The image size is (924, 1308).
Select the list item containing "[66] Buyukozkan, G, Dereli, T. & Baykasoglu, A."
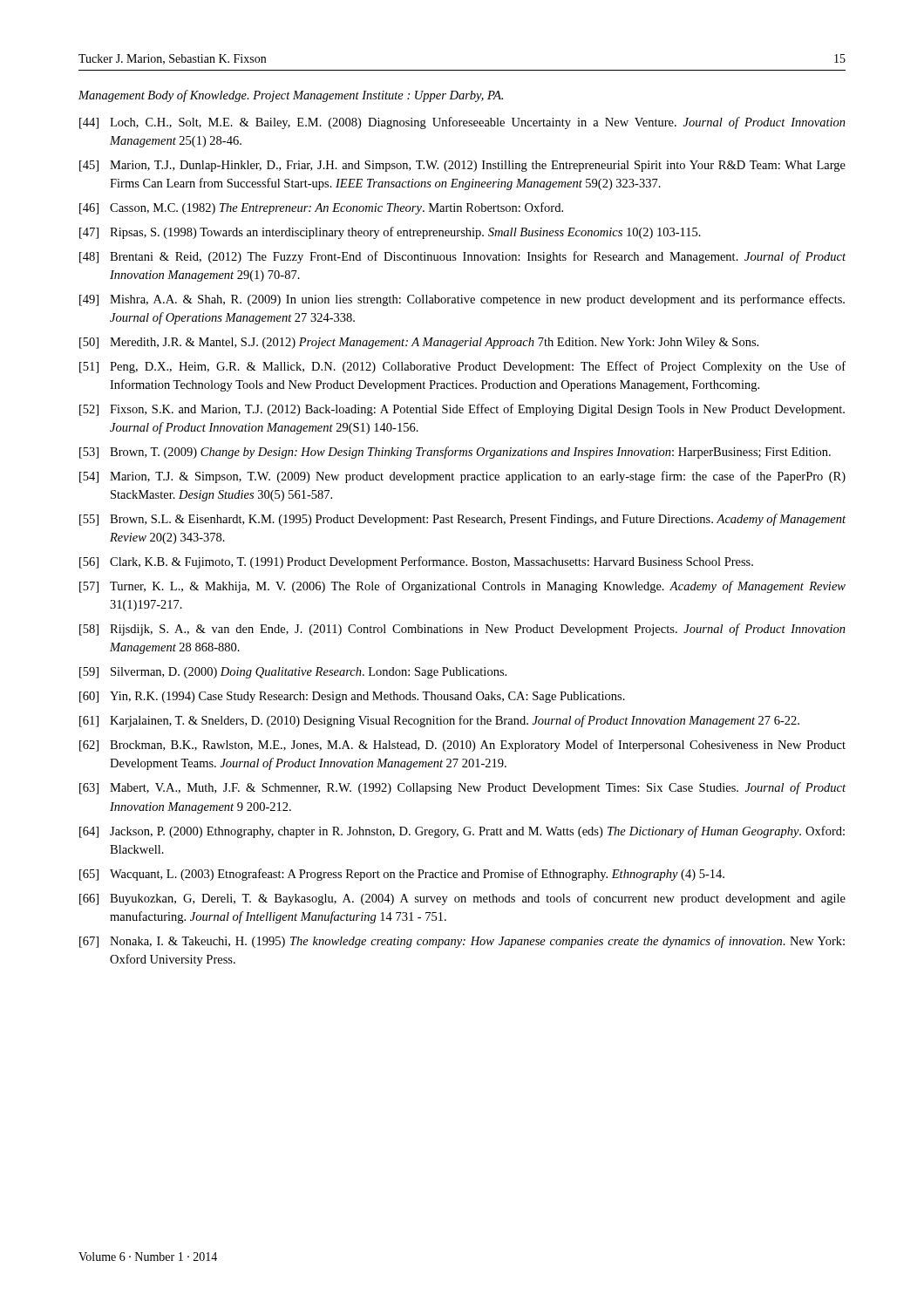(x=462, y=907)
